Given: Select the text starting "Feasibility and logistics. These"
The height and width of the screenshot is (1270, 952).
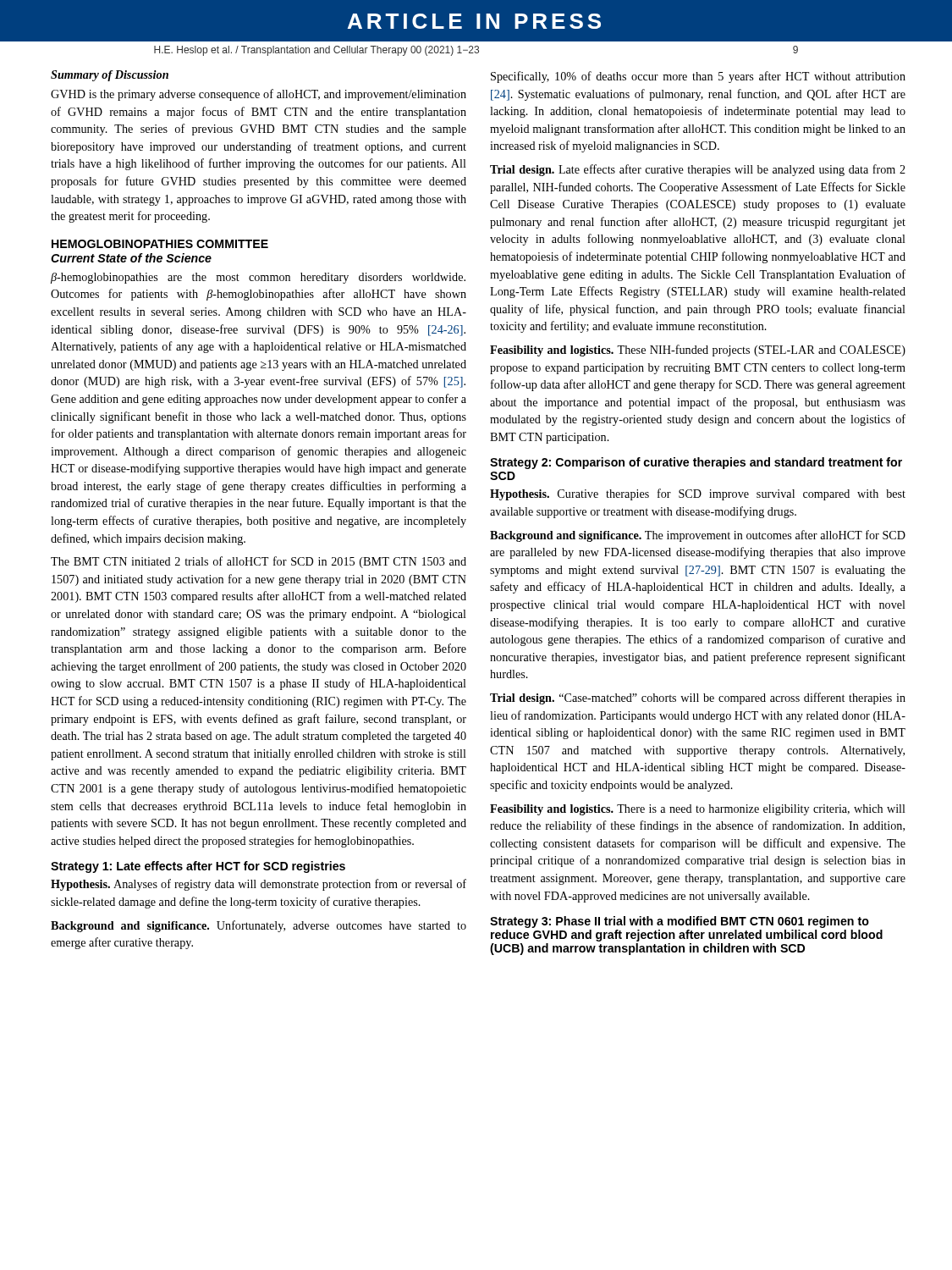Looking at the screenshot, I should [698, 393].
